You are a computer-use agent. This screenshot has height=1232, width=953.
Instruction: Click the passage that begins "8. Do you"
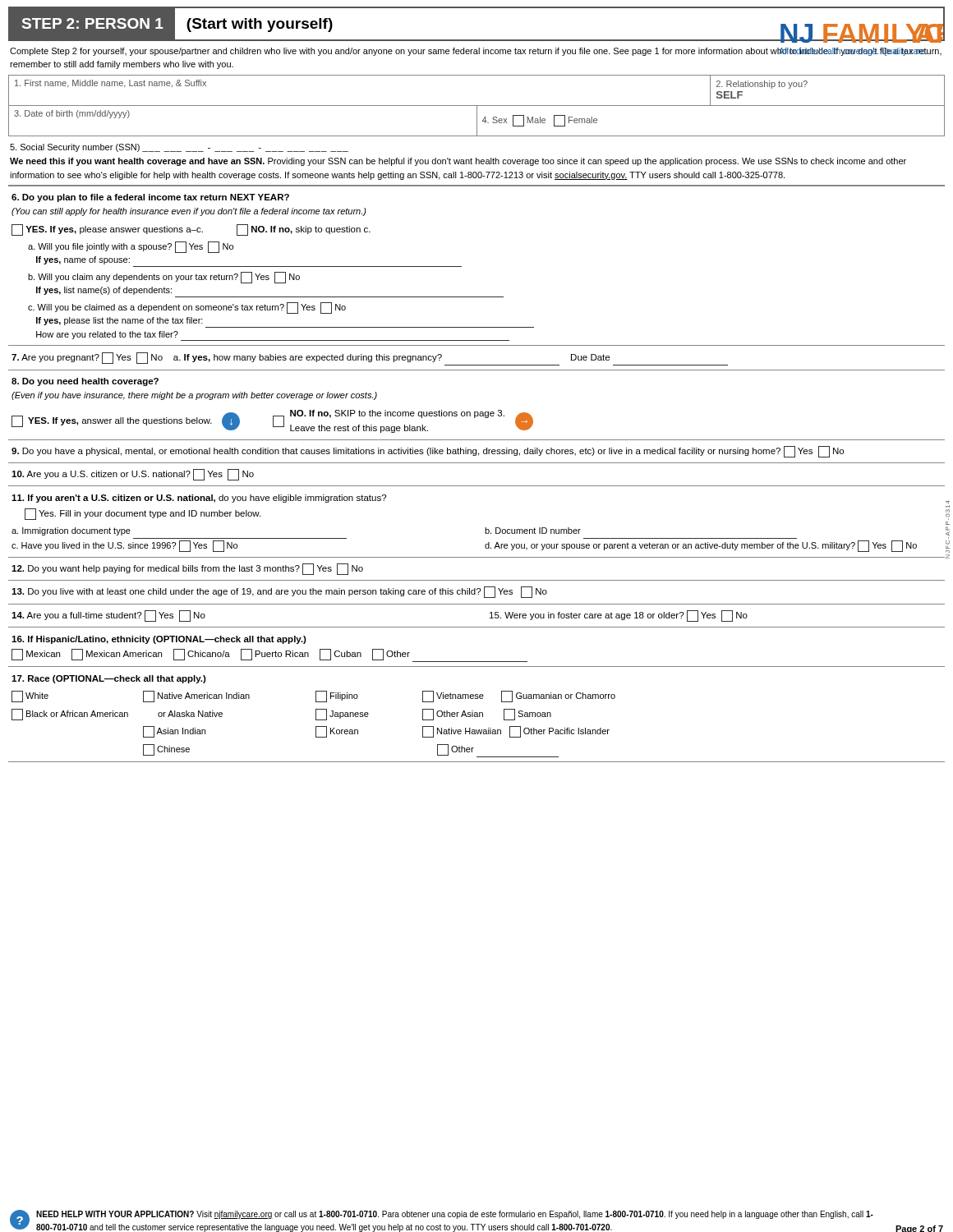click(476, 406)
